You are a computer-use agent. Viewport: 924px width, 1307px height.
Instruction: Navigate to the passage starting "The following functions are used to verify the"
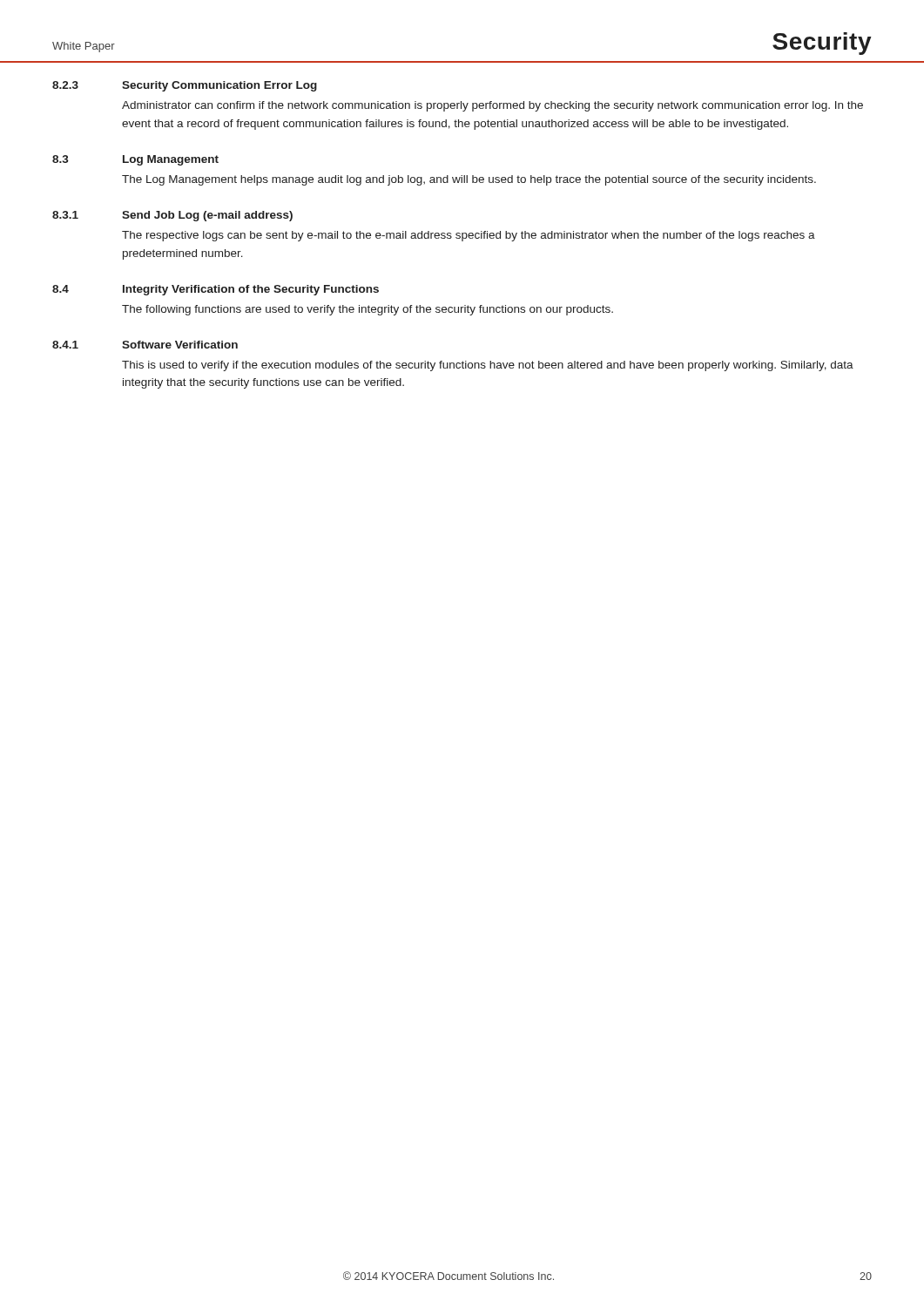(x=368, y=309)
